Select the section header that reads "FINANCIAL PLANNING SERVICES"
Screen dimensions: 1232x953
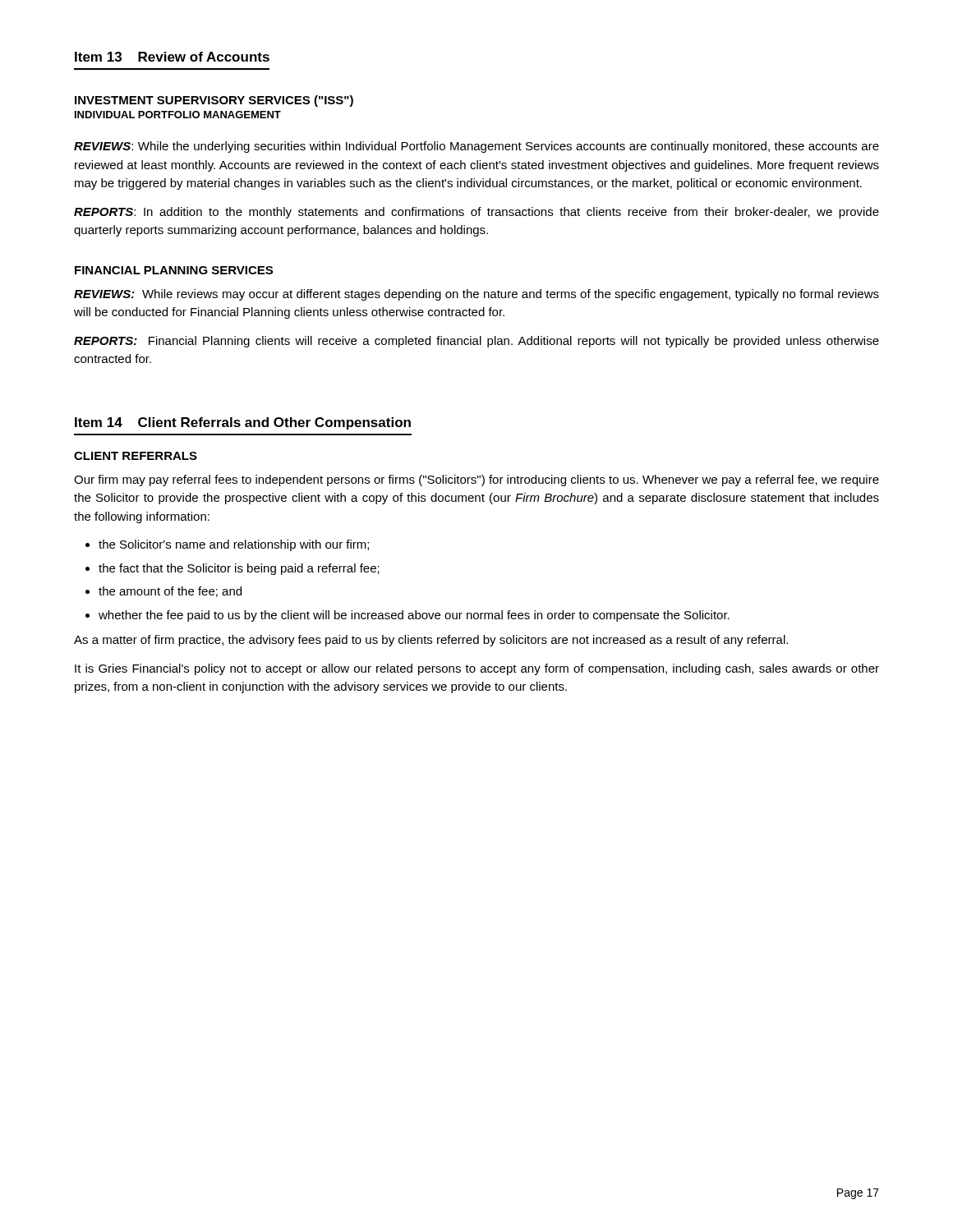coord(174,269)
